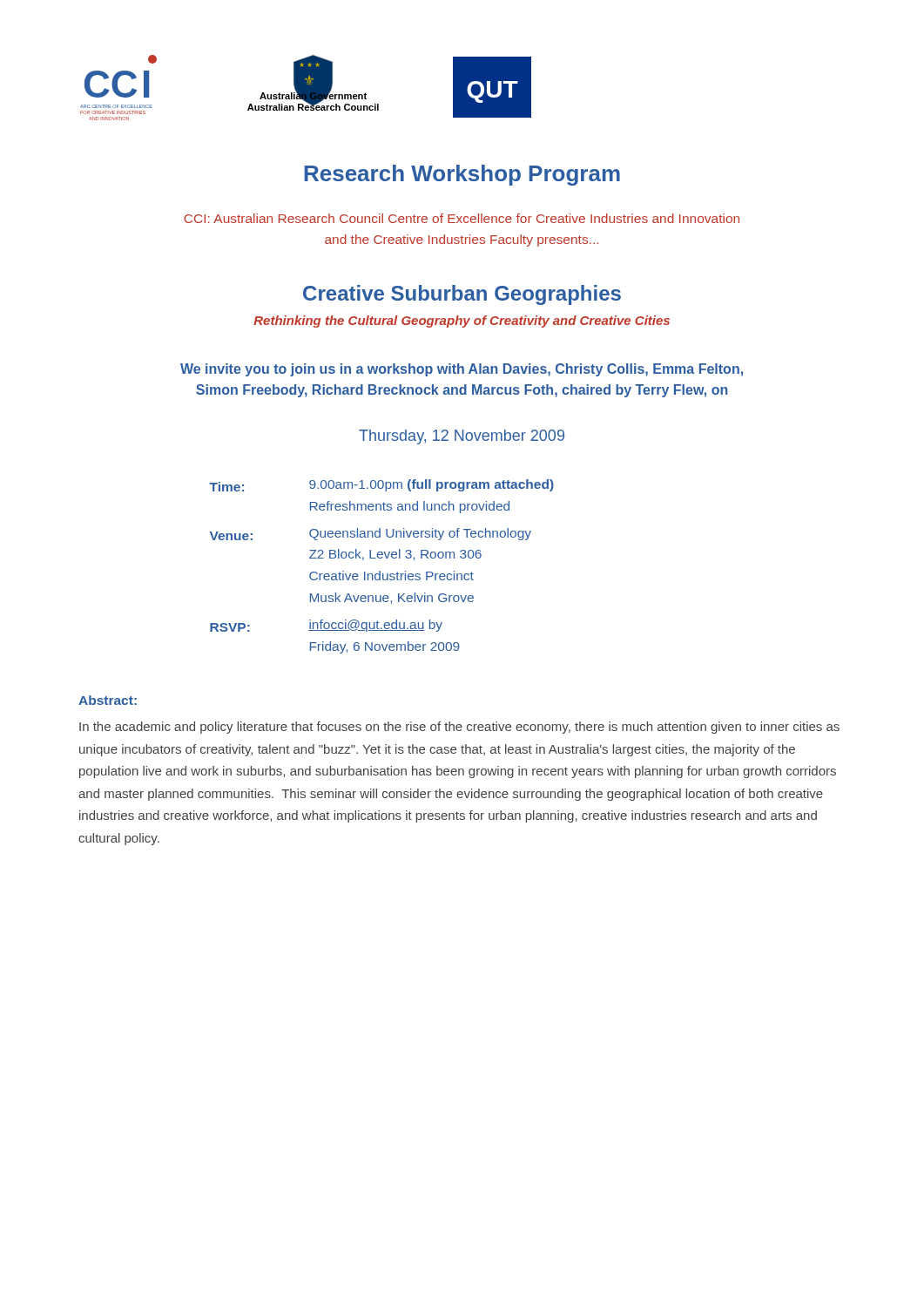Click where it says "Research Workshop Program"
Screen dimensions: 1307x924
click(462, 173)
